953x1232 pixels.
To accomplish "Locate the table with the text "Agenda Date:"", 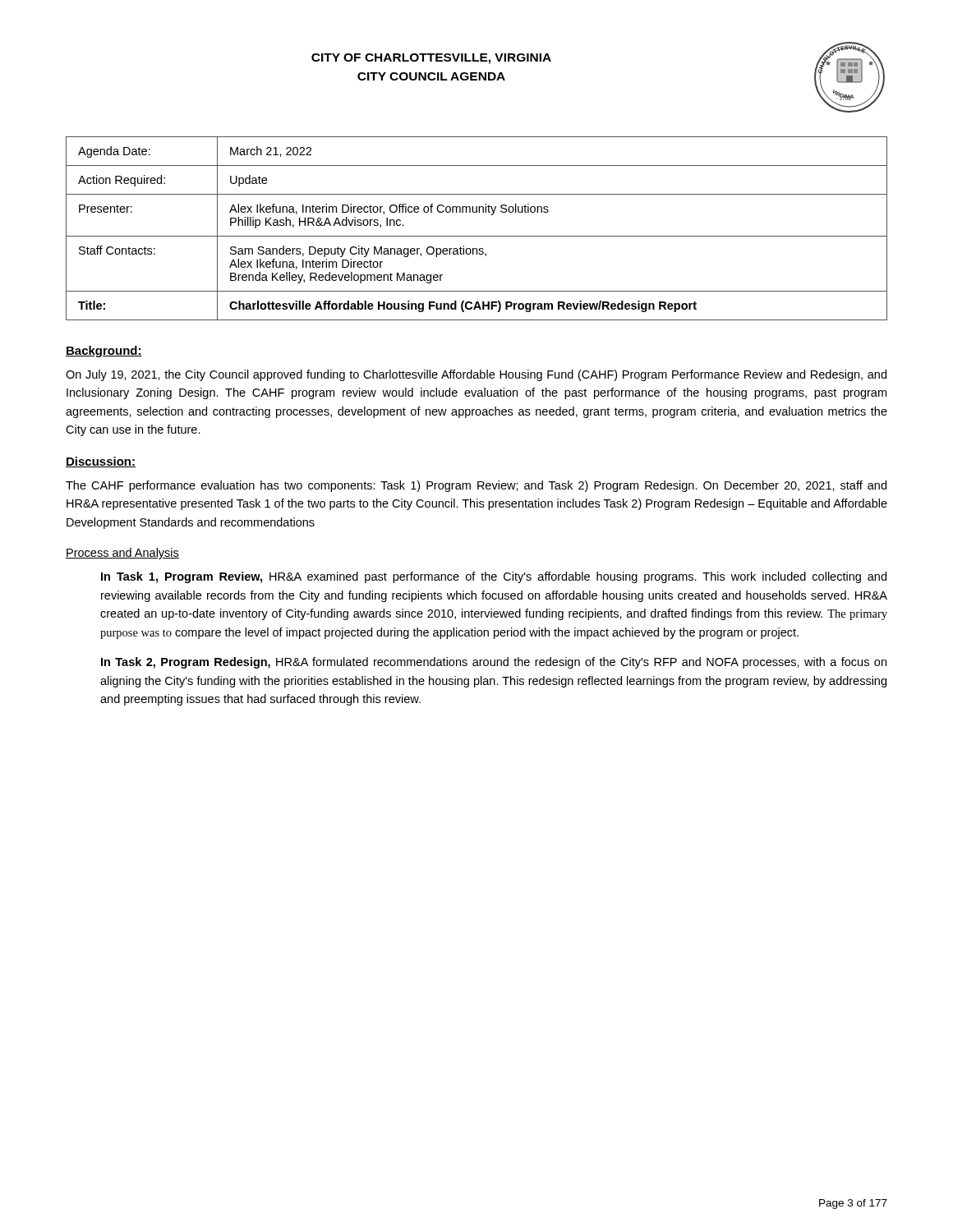I will coord(476,228).
